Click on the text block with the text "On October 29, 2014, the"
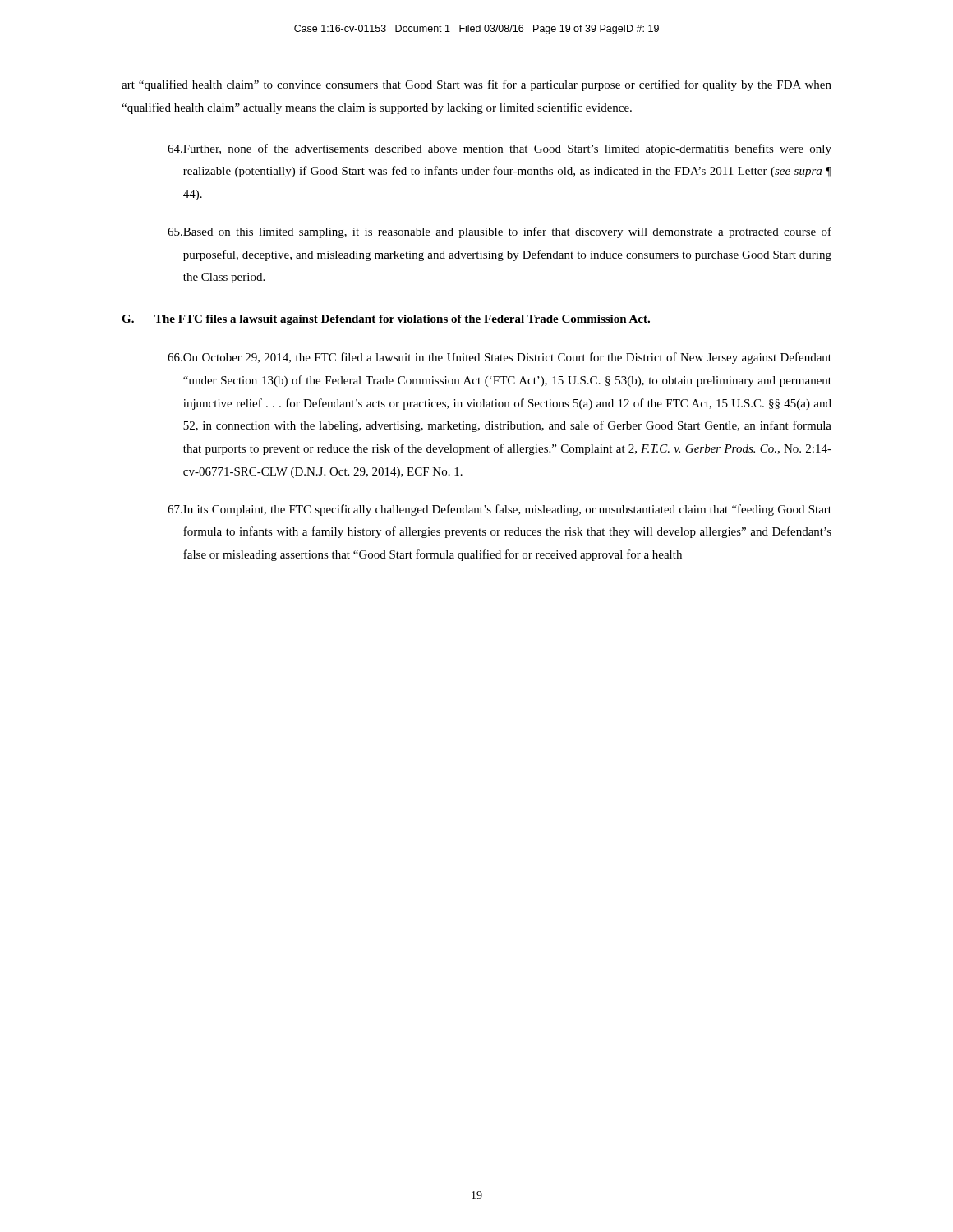This screenshot has width=953, height=1232. coord(476,415)
